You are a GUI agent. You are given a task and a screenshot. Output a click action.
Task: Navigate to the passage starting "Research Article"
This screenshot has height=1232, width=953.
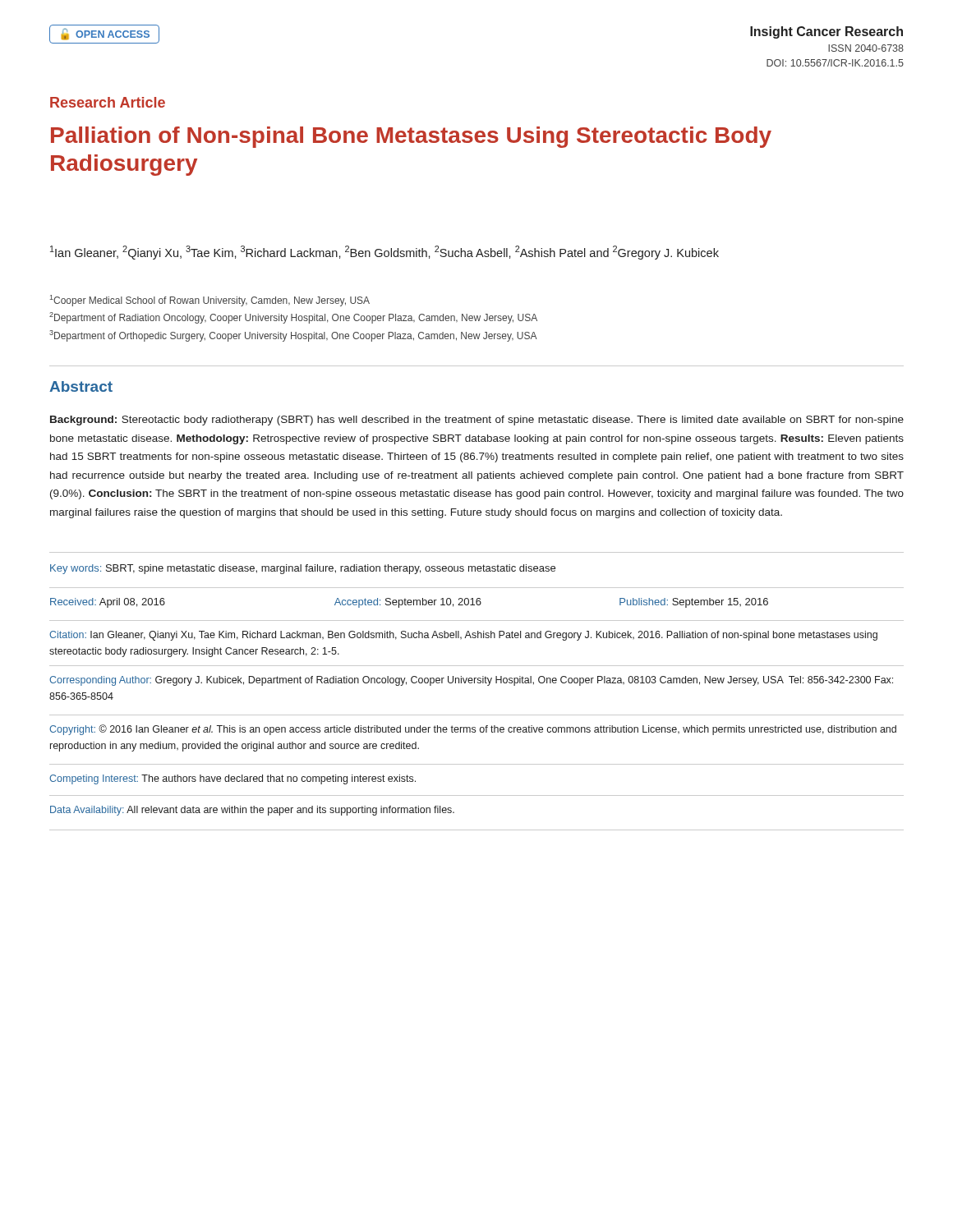coord(107,103)
